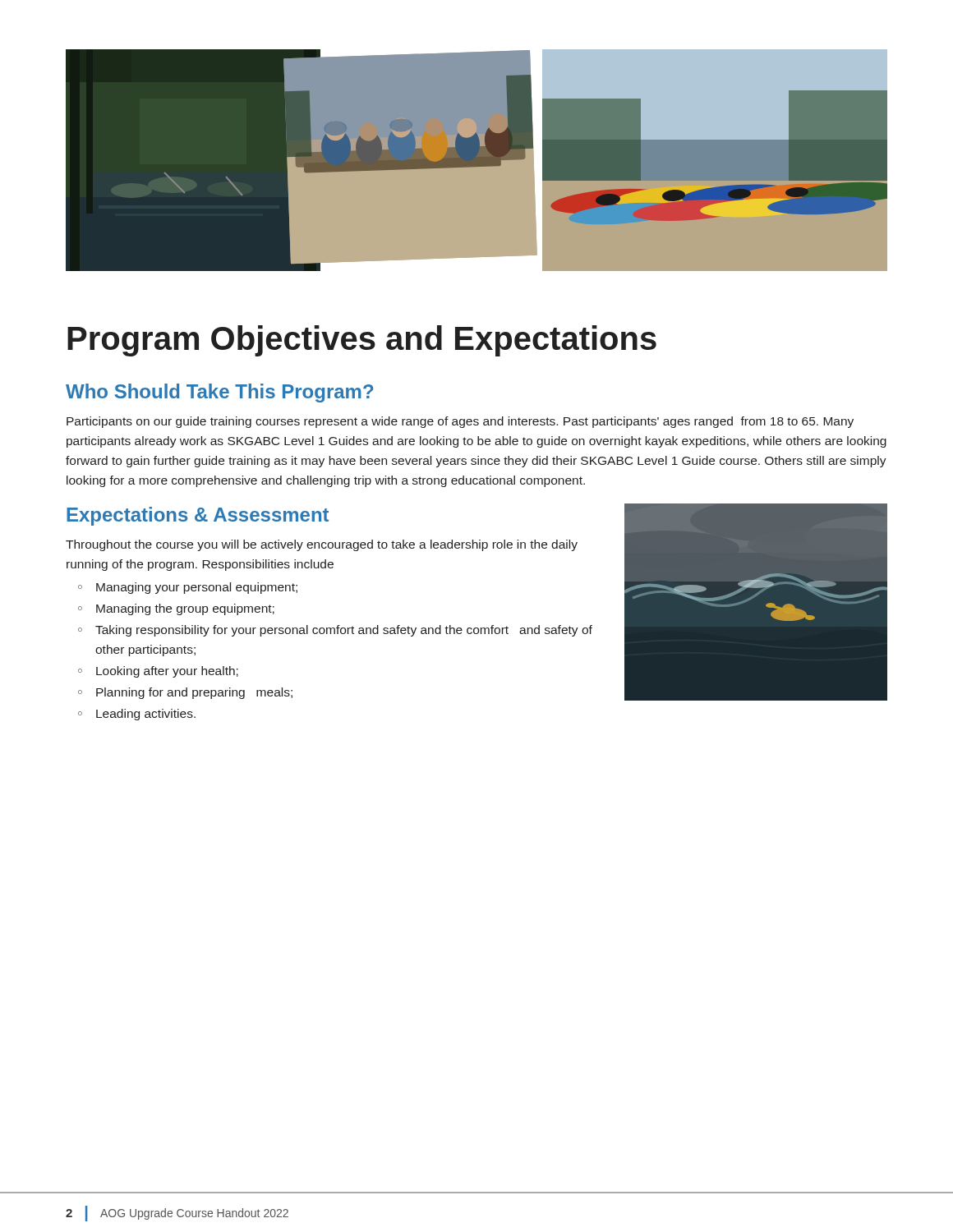Select the text block starting "Managing the group equipment;"
This screenshot has height=1232, width=953.
pos(185,608)
